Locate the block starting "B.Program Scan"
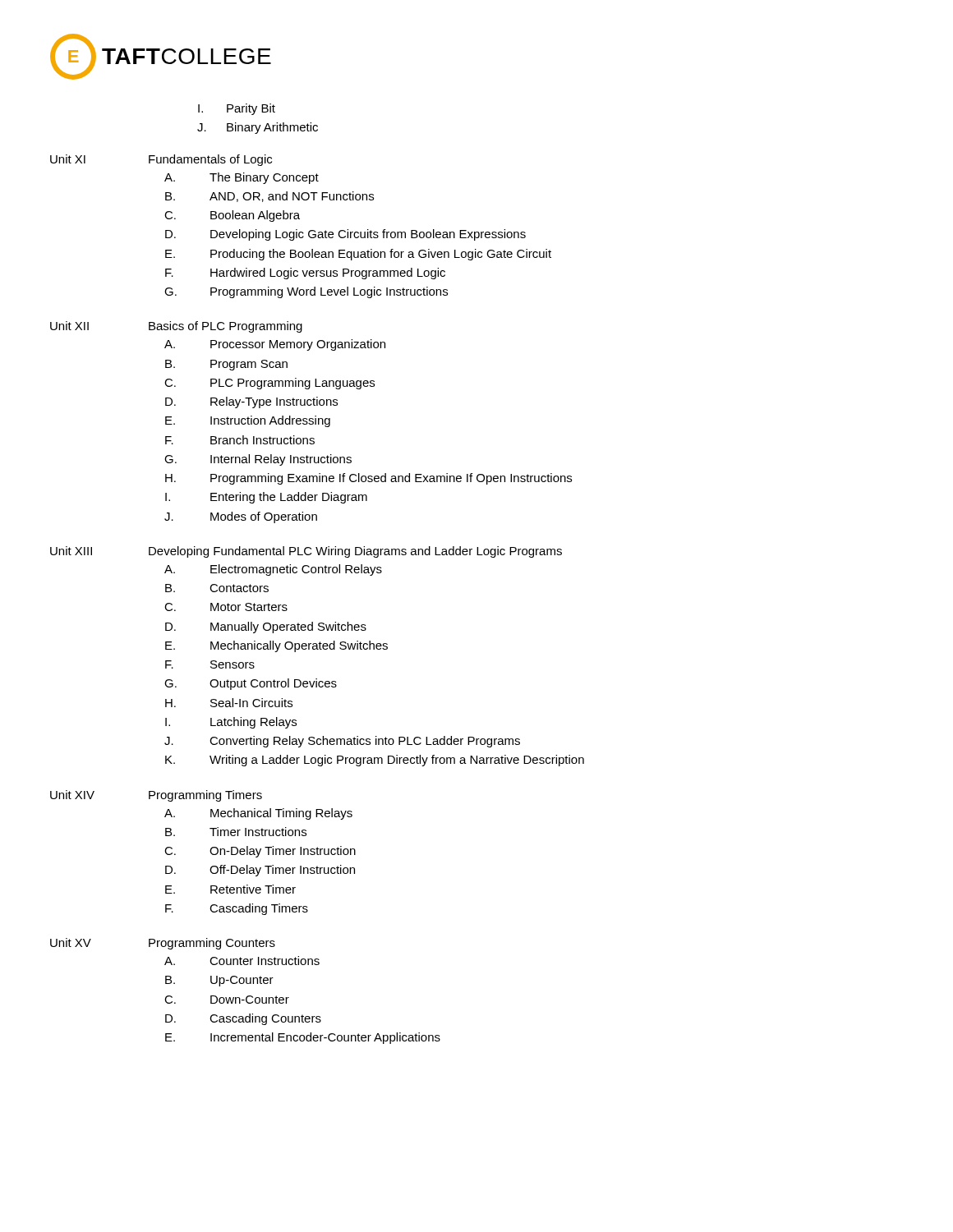This screenshot has height=1232, width=953. coord(226,365)
